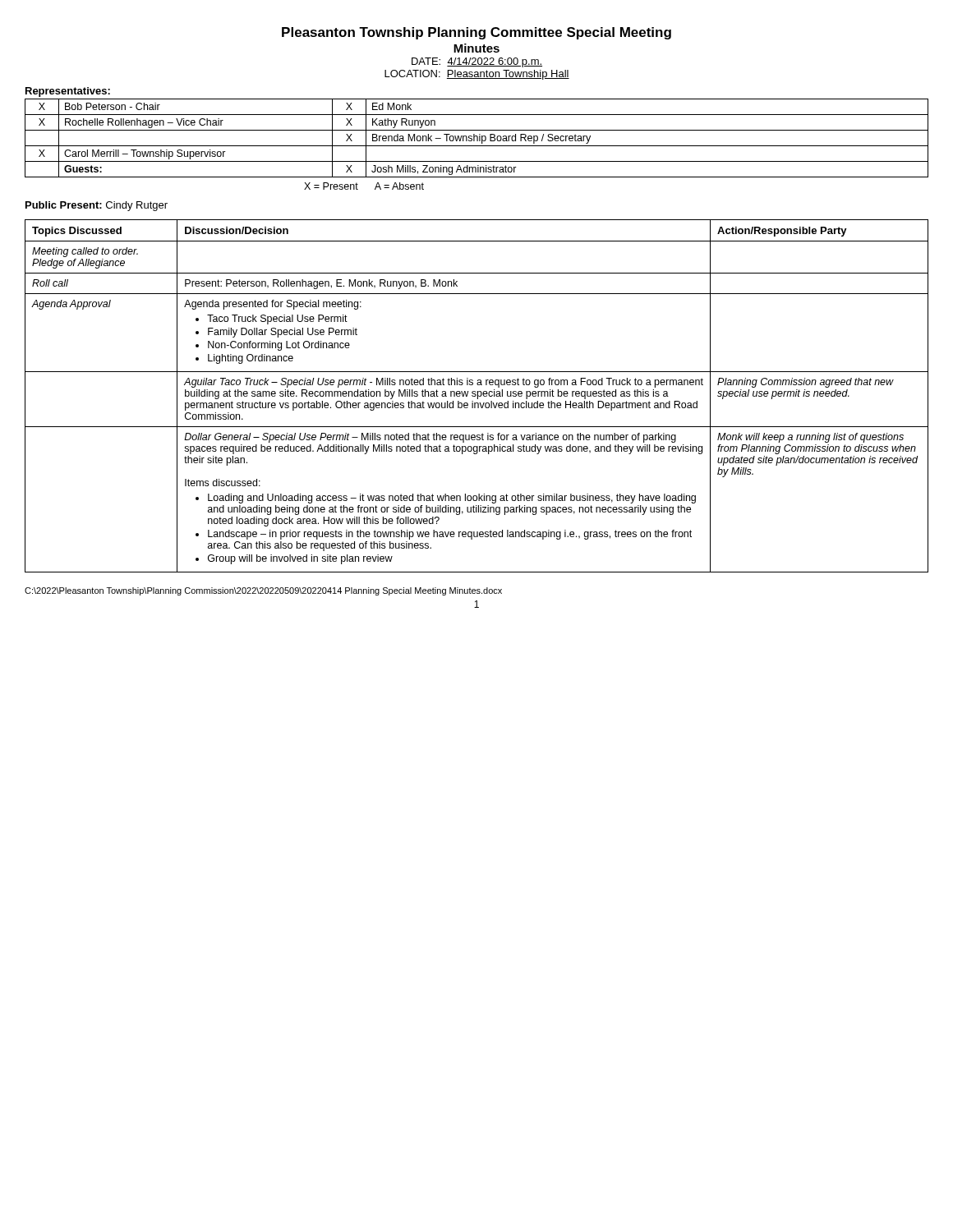Screen dimensions: 1232x953
Task: Navigate to the text block starting "Public Present: Cindy Rutger"
Action: pyautogui.click(x=96, y=205)
